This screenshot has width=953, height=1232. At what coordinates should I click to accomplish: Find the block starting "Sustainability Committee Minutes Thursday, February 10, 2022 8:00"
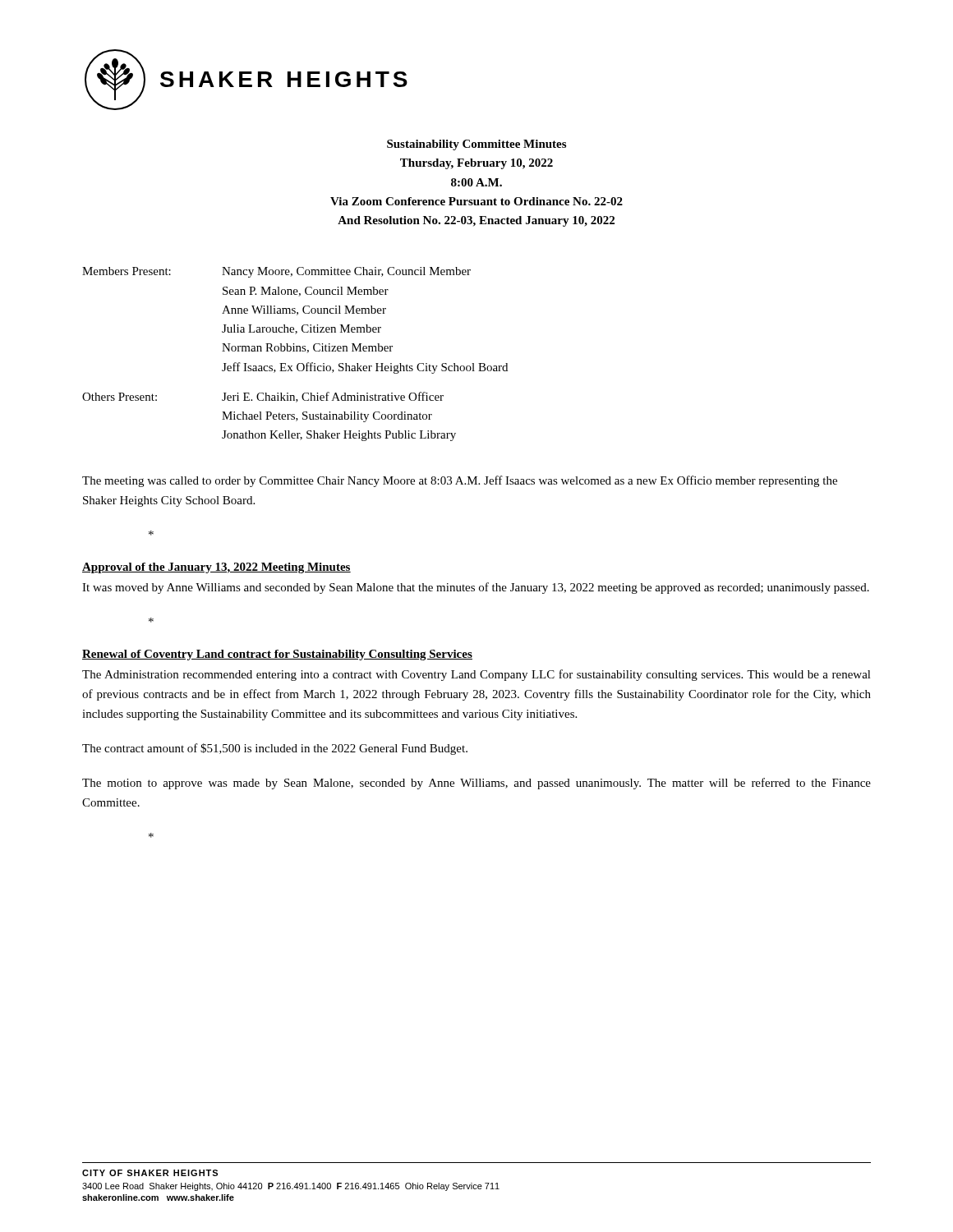476,182
